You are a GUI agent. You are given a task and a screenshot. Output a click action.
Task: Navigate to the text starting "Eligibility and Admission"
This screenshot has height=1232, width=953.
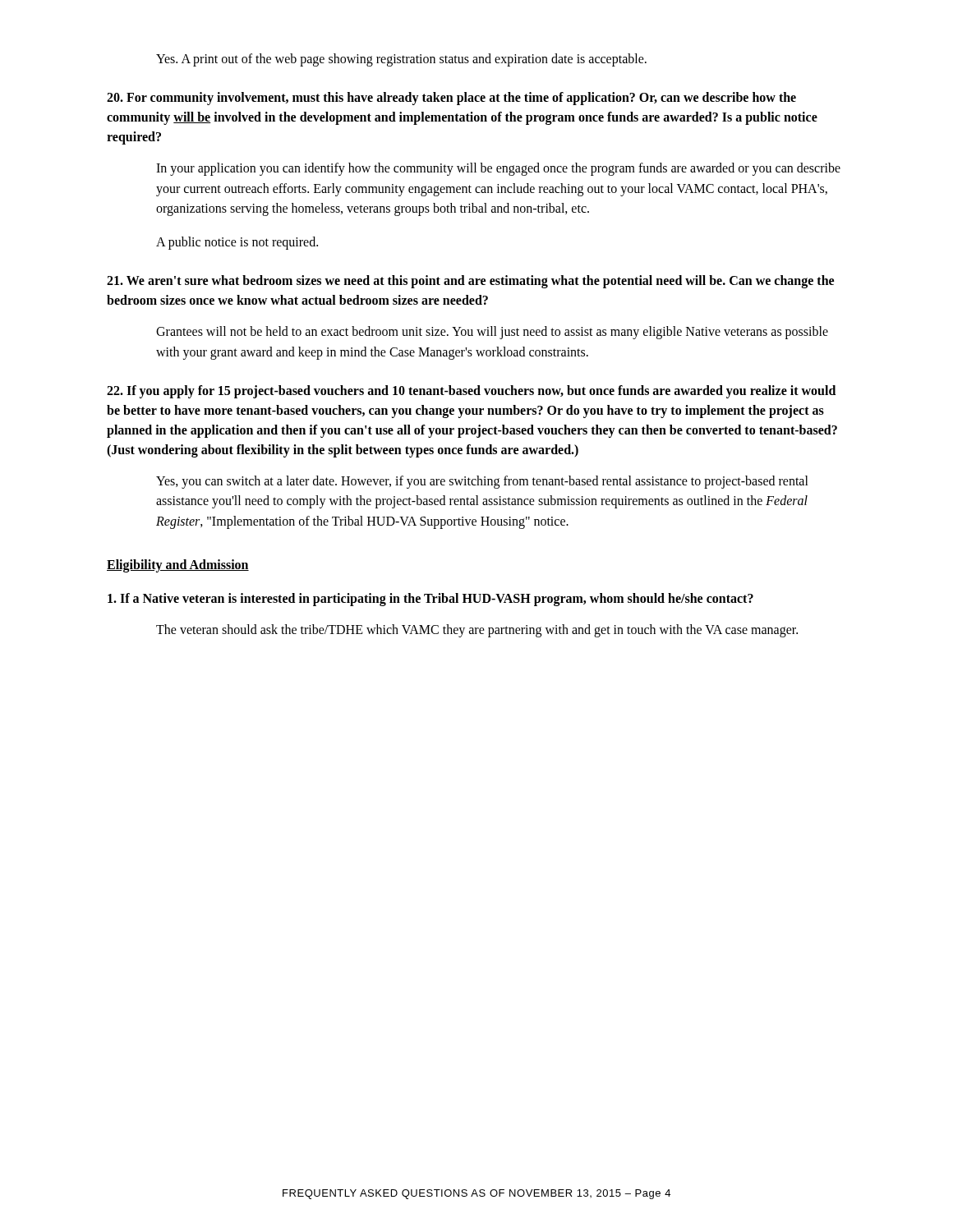coord(178,566)
